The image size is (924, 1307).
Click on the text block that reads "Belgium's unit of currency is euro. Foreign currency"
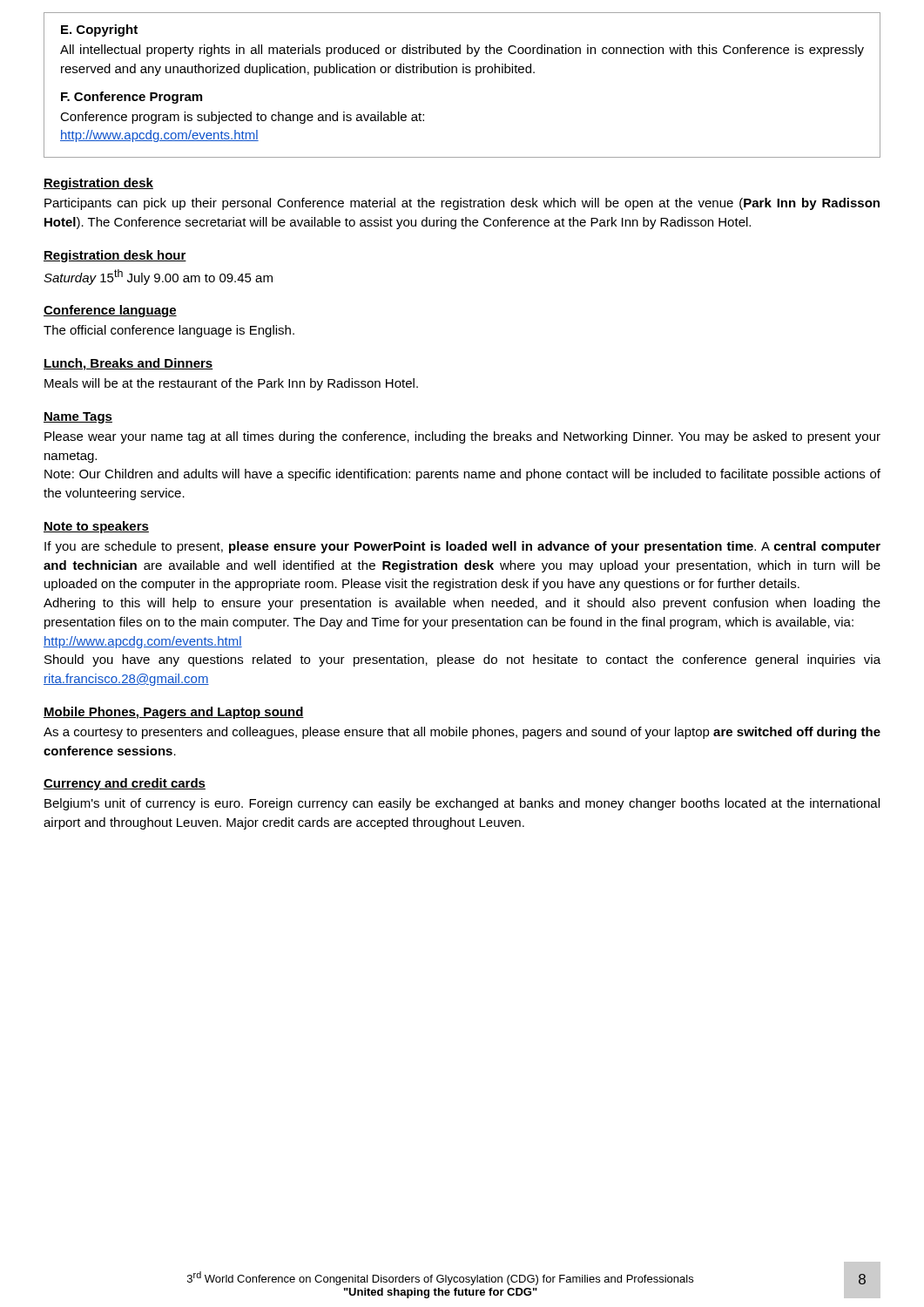[x=462, y=813]
